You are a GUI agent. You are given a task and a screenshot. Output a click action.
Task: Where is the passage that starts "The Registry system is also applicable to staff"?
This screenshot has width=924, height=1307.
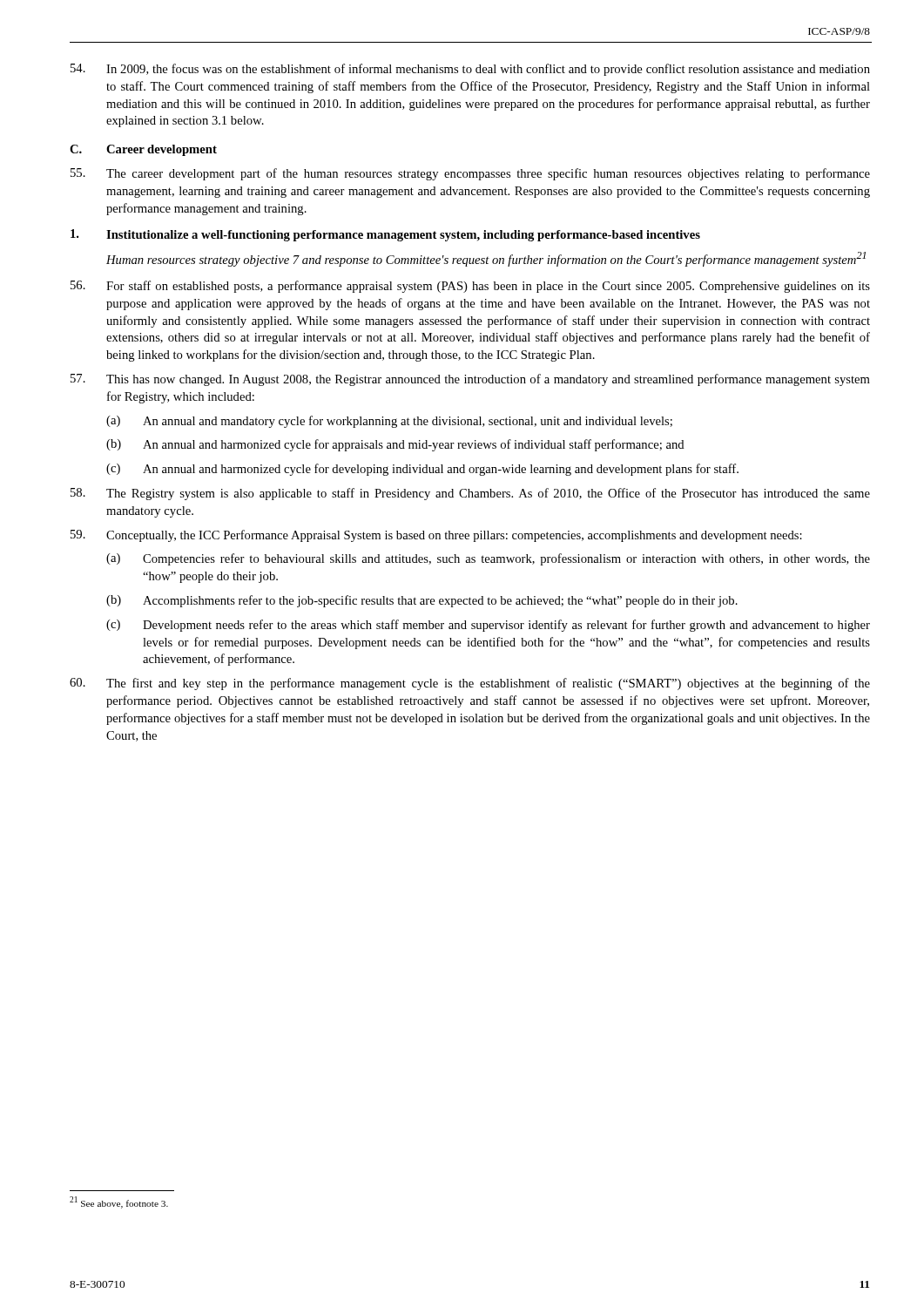click(470, 503)
